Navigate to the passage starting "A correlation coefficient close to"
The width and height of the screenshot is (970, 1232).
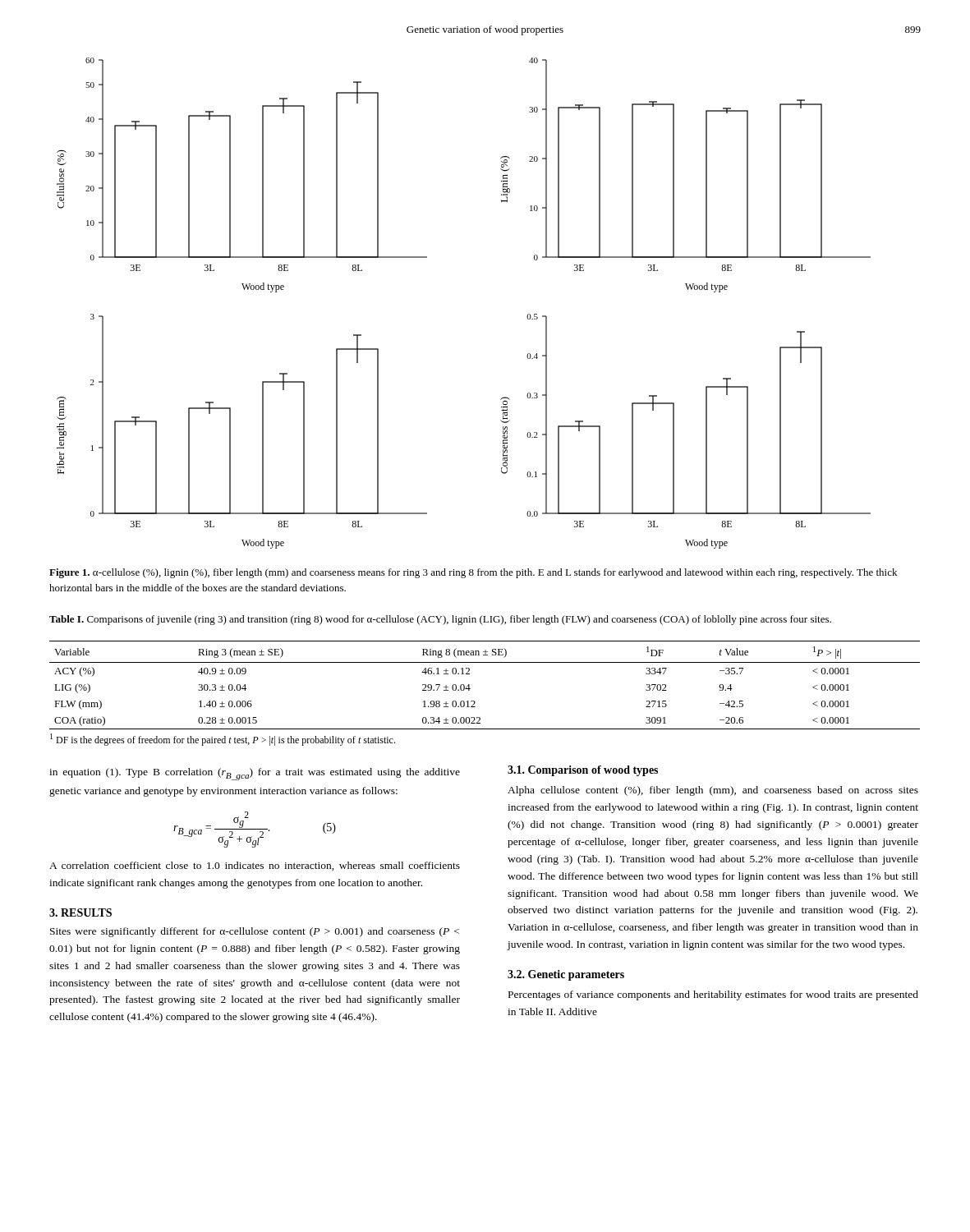255,874
